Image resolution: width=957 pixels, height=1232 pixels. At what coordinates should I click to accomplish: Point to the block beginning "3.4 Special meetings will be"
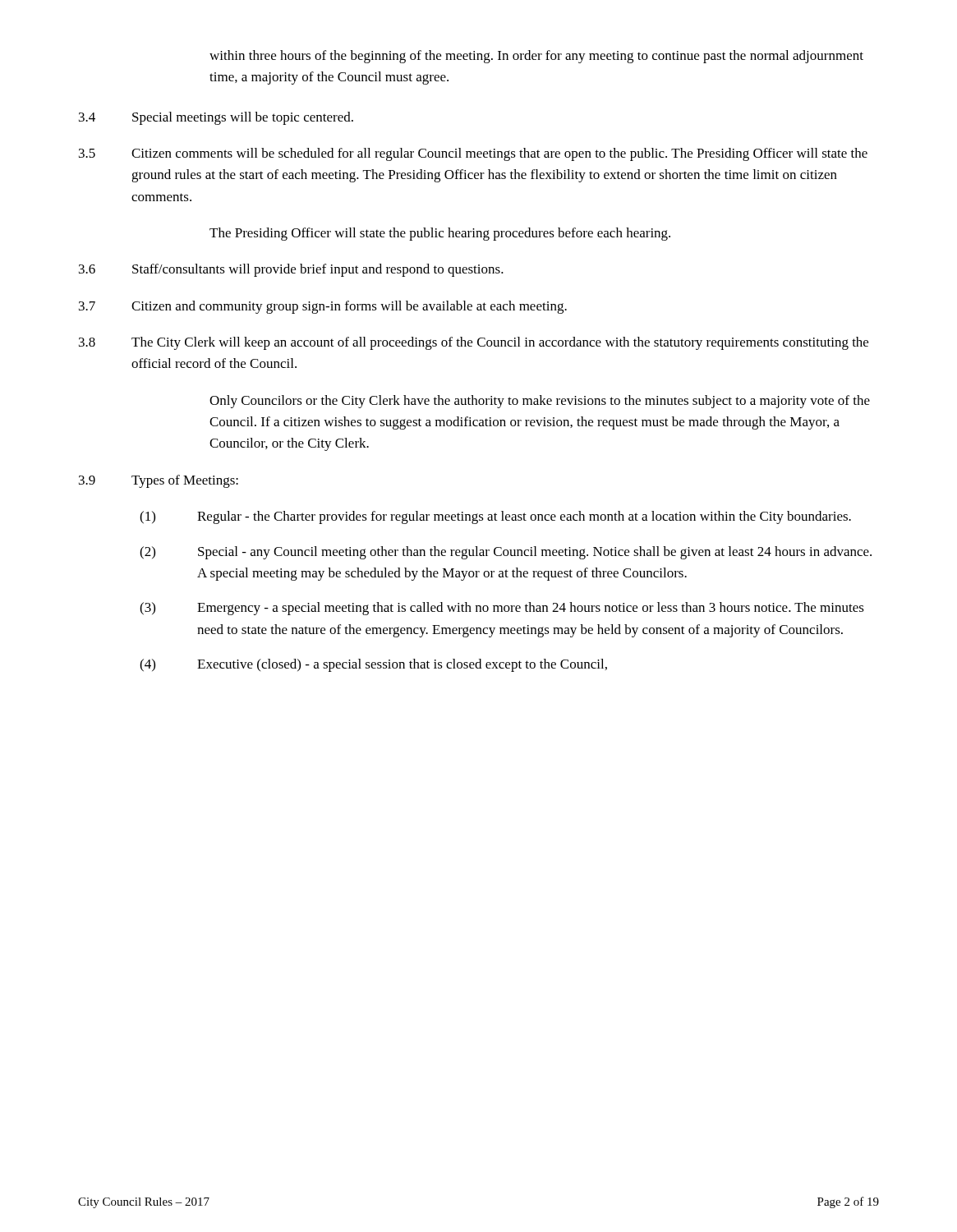[216, 118]
